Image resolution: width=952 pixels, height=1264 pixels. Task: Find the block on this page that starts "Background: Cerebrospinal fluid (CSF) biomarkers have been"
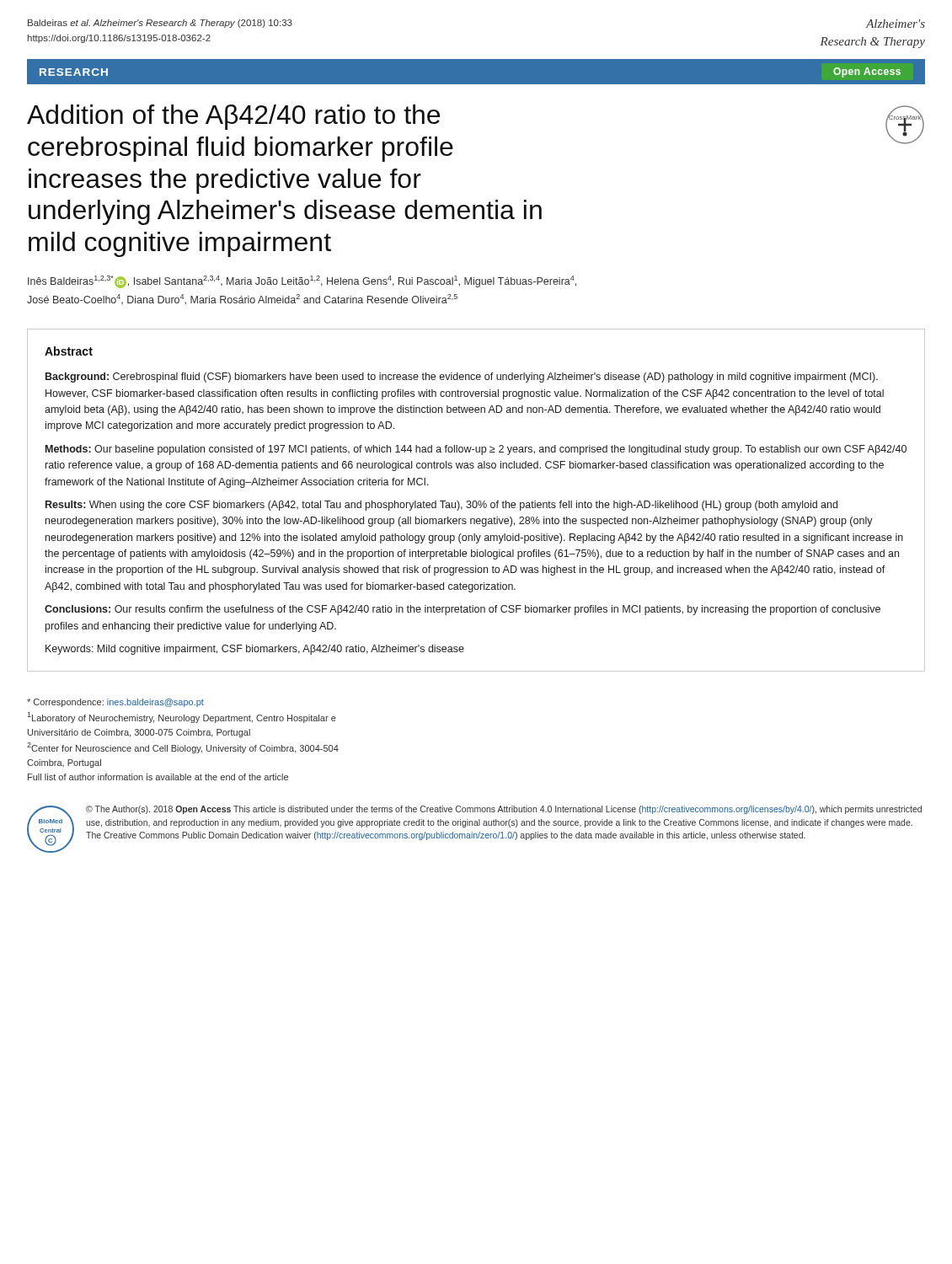(464, 401)
